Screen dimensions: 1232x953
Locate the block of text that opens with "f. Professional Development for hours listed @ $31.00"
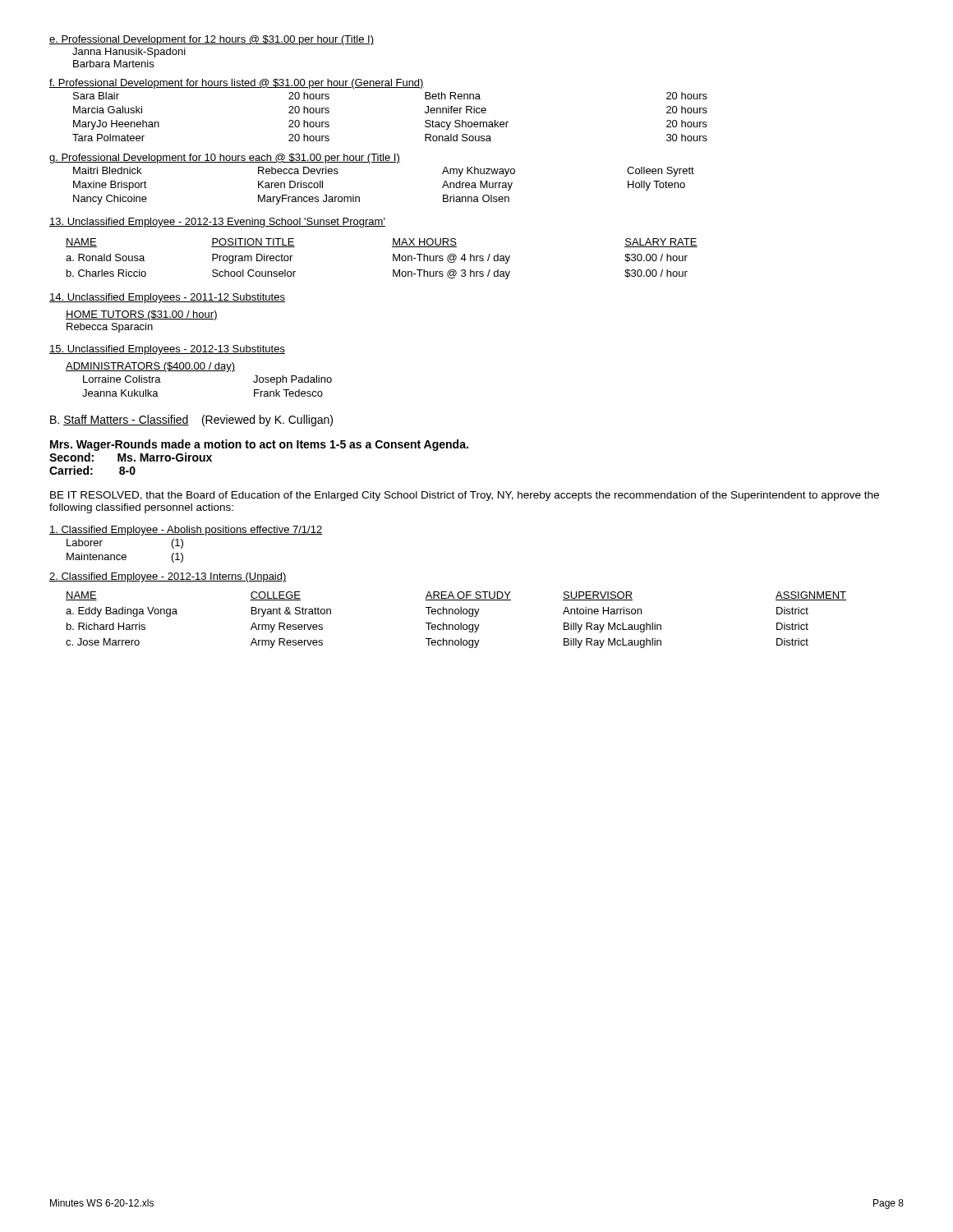pyautogui.click(x=414, y=110)
